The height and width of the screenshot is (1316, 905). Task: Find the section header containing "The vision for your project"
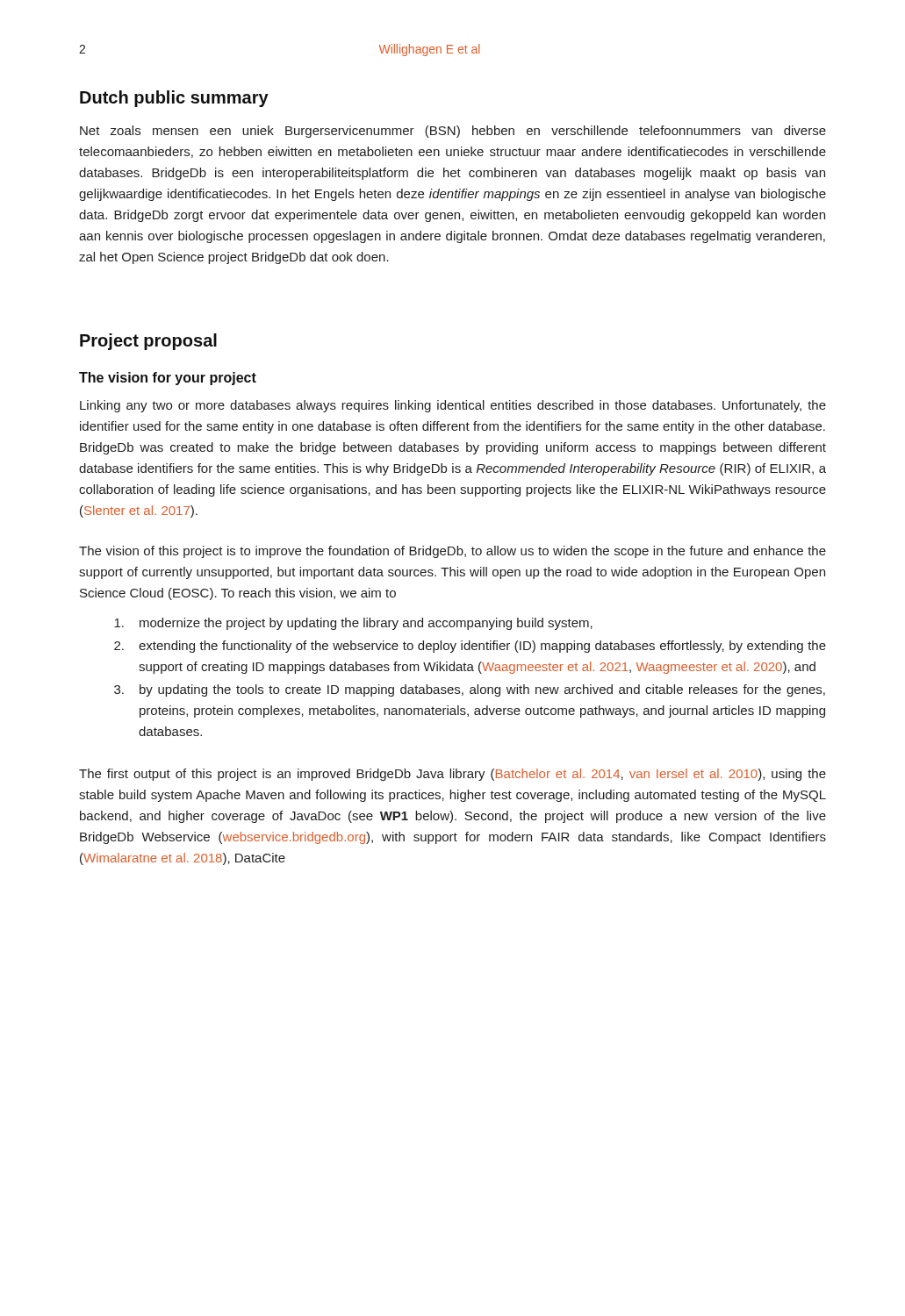pos(168,378)
